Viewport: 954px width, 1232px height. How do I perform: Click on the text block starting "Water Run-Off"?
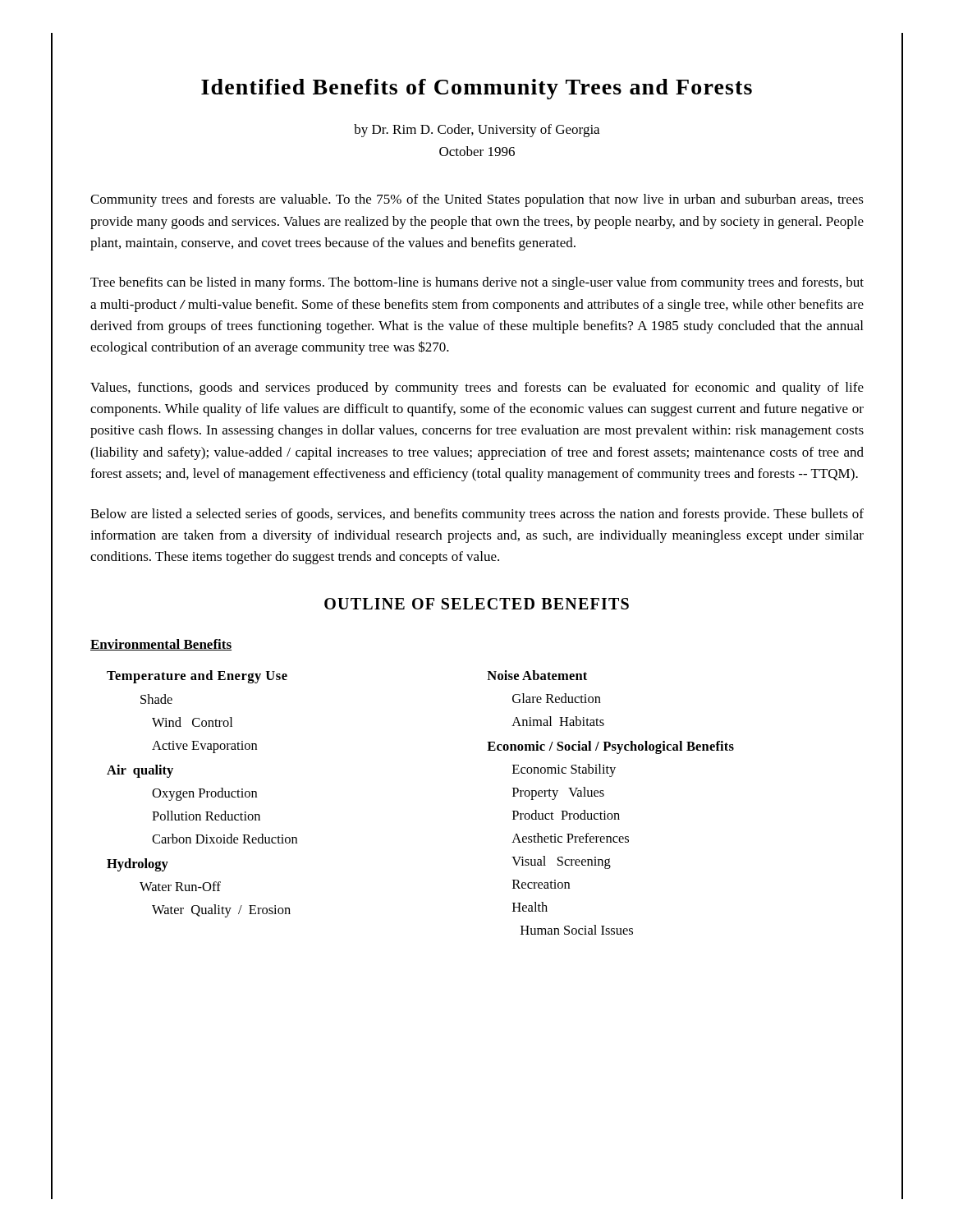coord(180,887)
